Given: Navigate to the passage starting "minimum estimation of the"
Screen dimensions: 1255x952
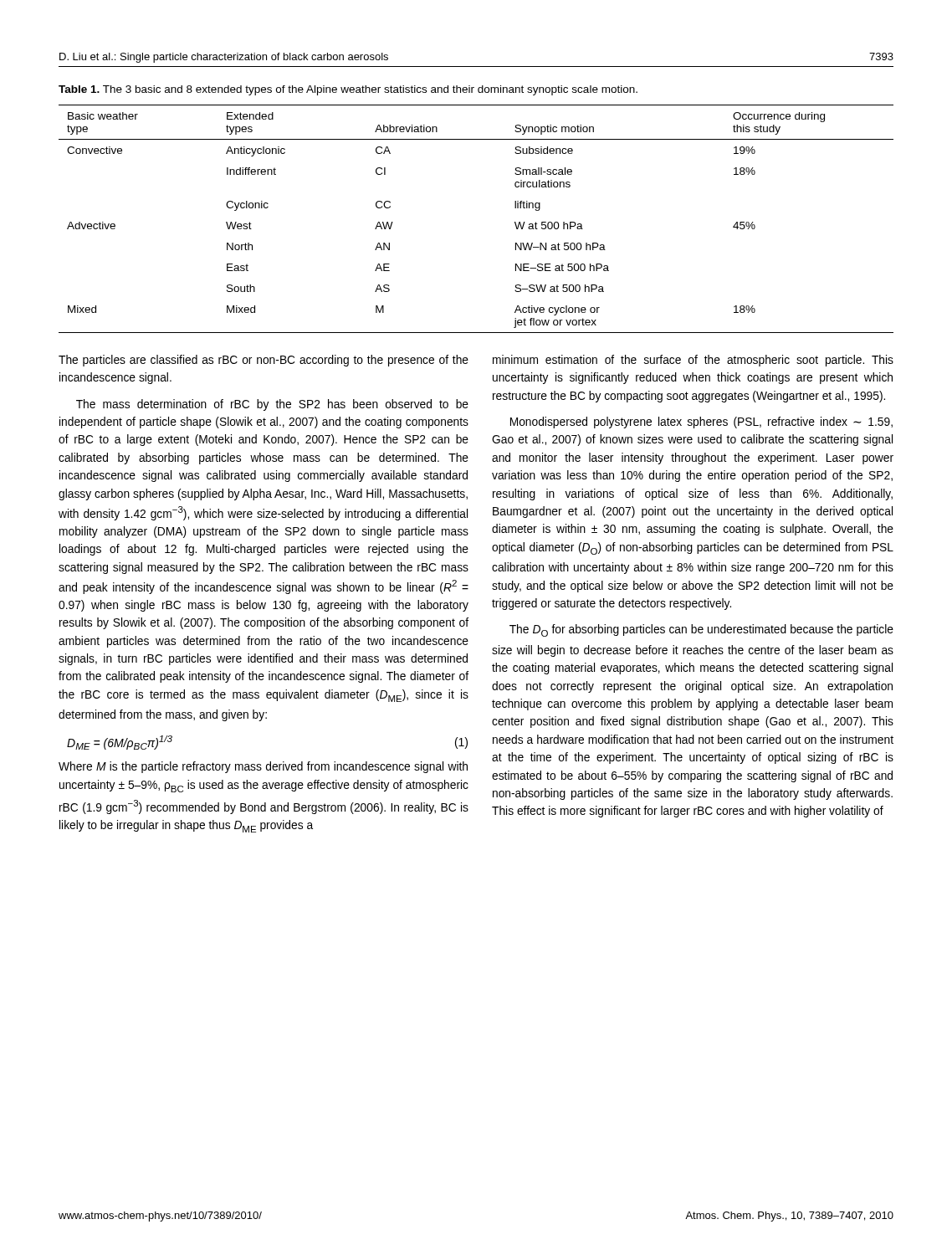Looking at the screenshot, I should coord(693,586).
